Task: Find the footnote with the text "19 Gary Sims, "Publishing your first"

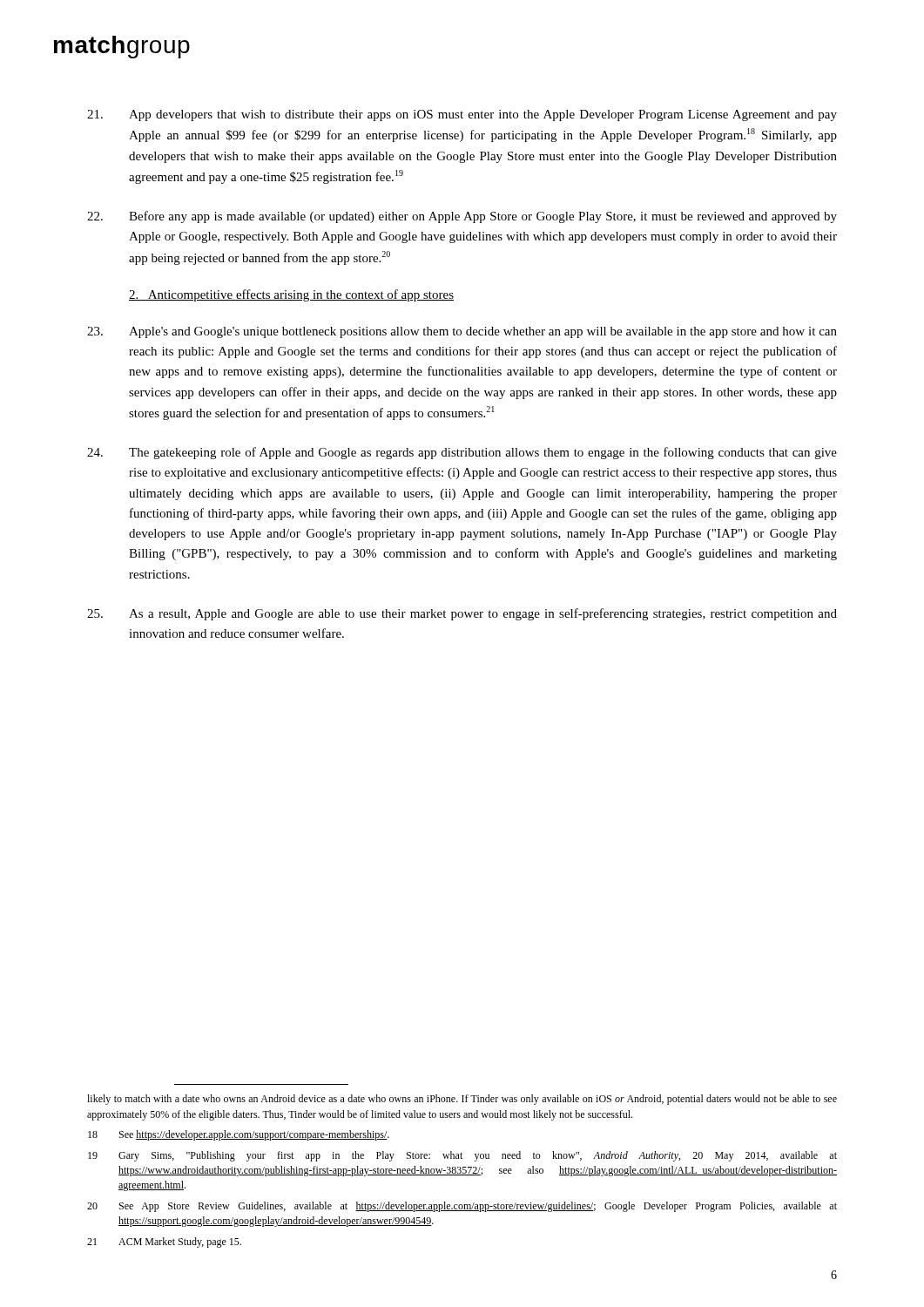Action: 462,1171
